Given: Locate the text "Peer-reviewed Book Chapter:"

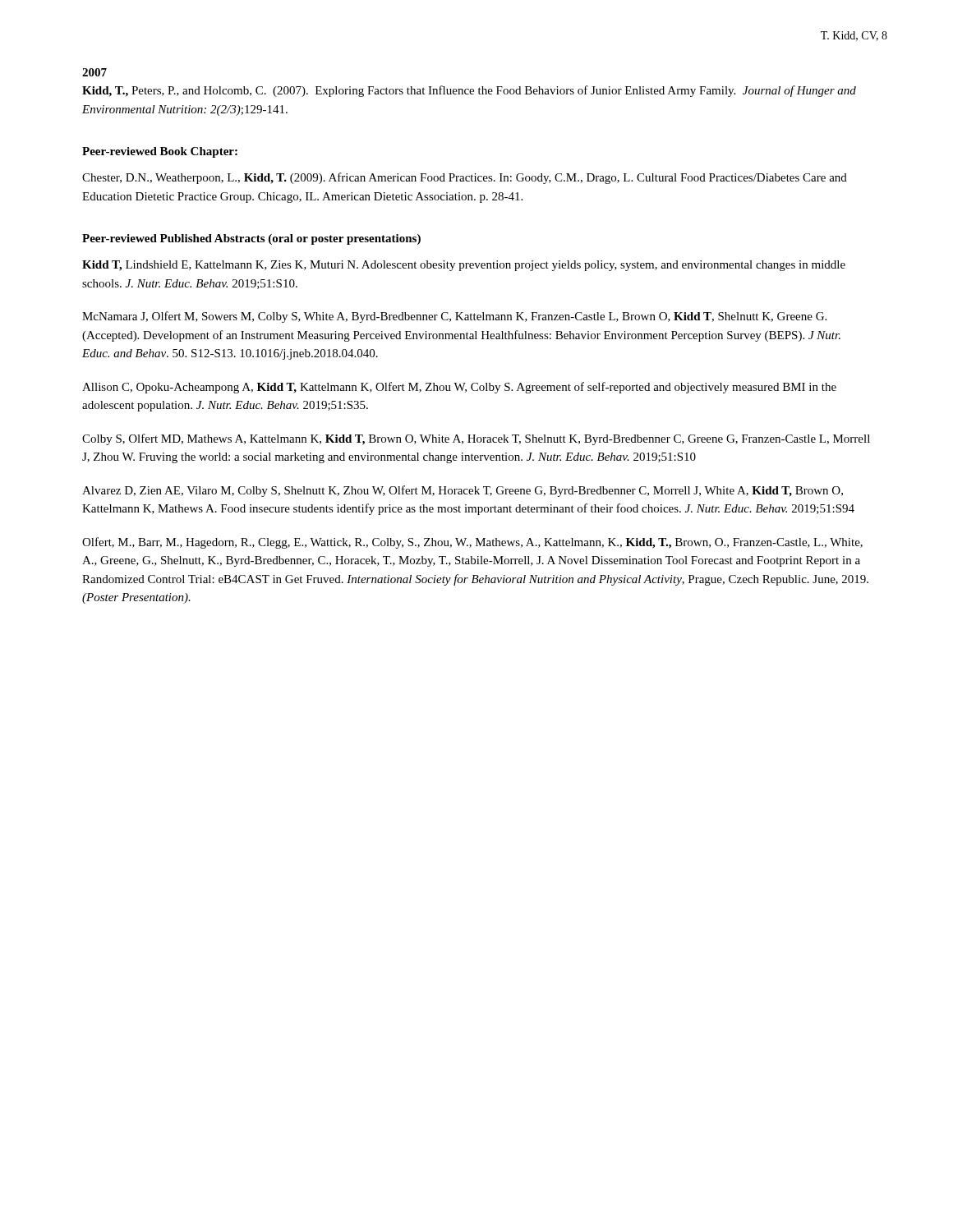Looking at the screenshot, I should [x=160, y=151].
